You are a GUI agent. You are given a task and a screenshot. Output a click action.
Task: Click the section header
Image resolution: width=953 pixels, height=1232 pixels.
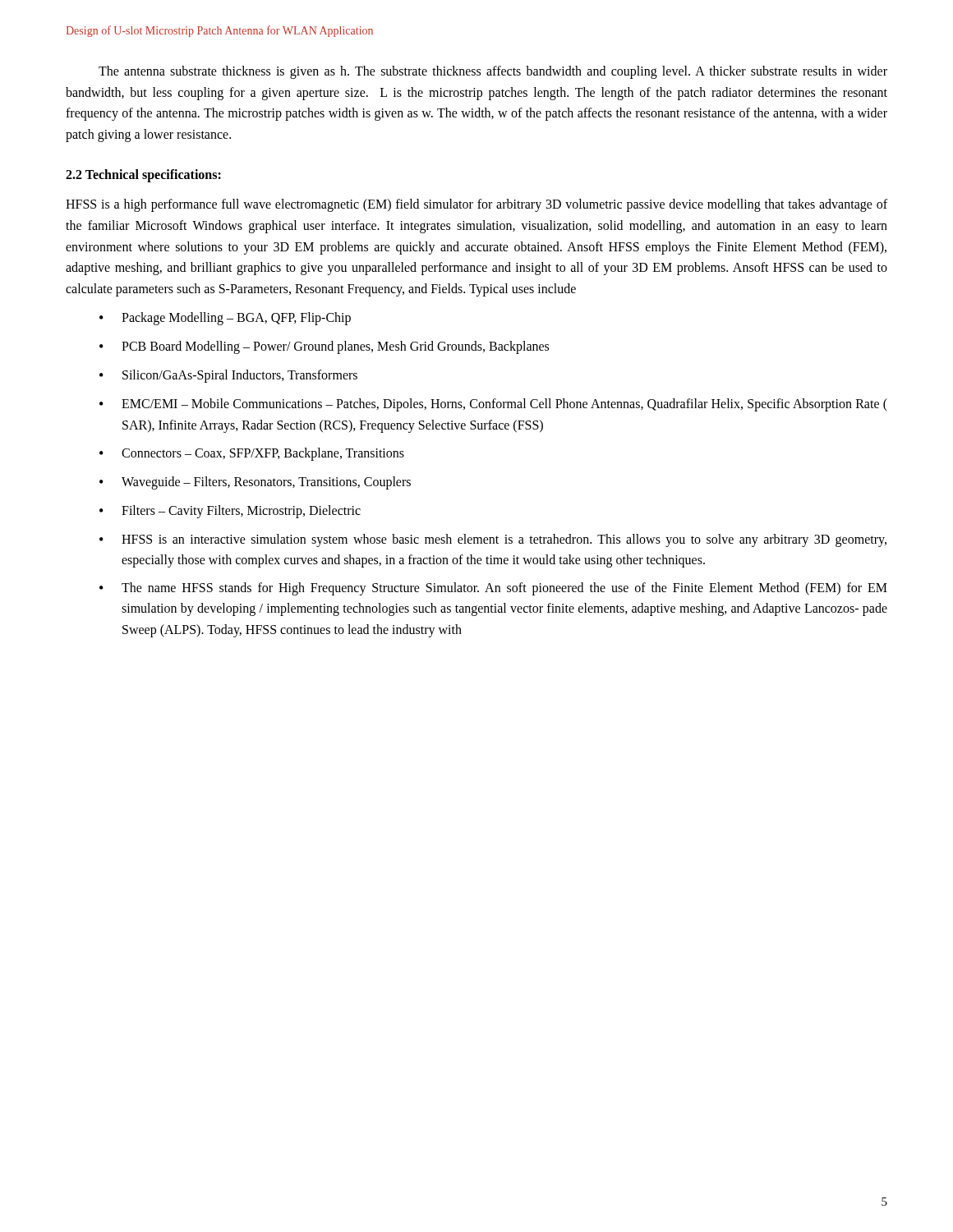144,175
